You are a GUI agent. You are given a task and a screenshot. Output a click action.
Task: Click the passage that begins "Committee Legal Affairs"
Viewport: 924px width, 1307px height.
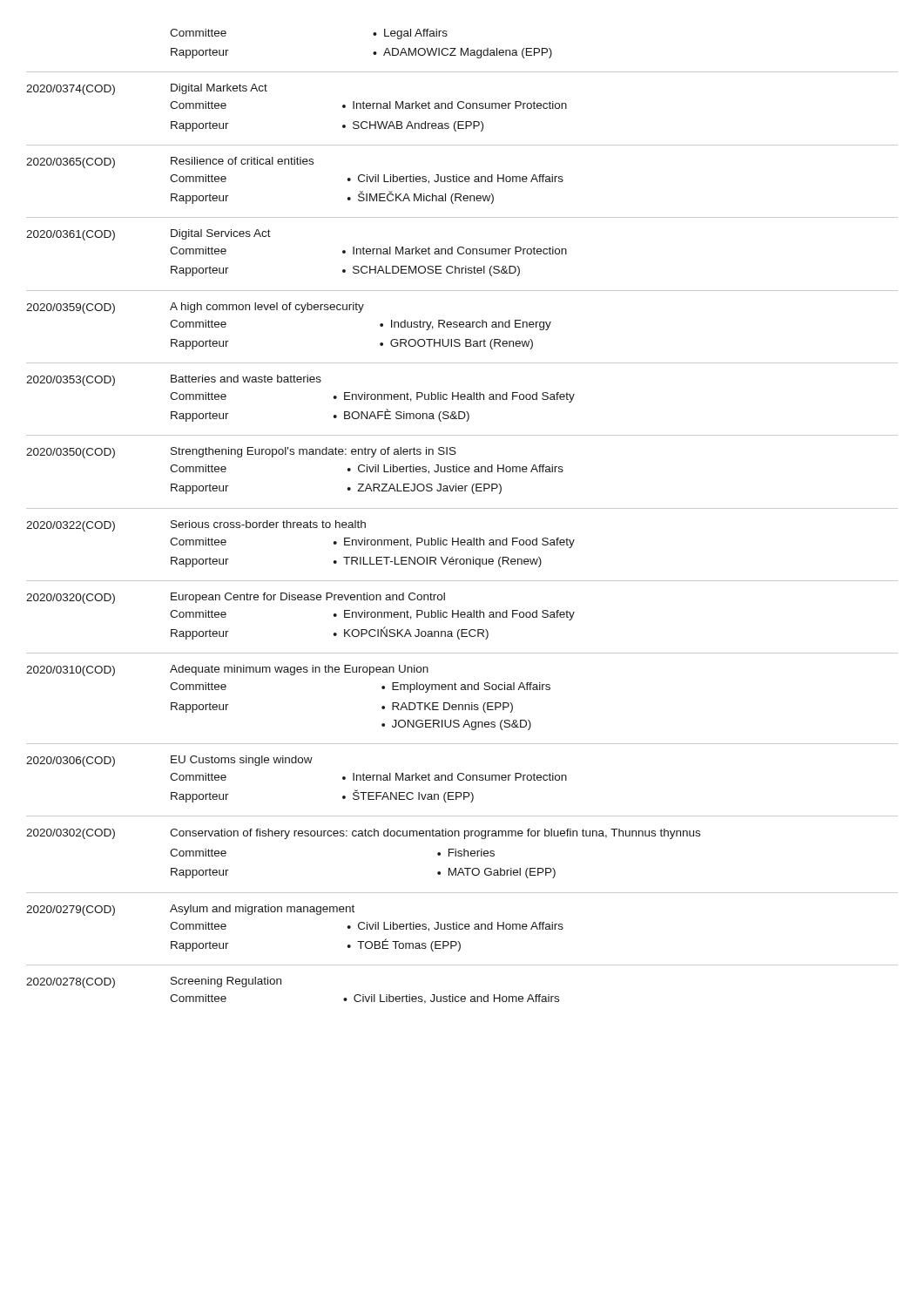(462, 44)
